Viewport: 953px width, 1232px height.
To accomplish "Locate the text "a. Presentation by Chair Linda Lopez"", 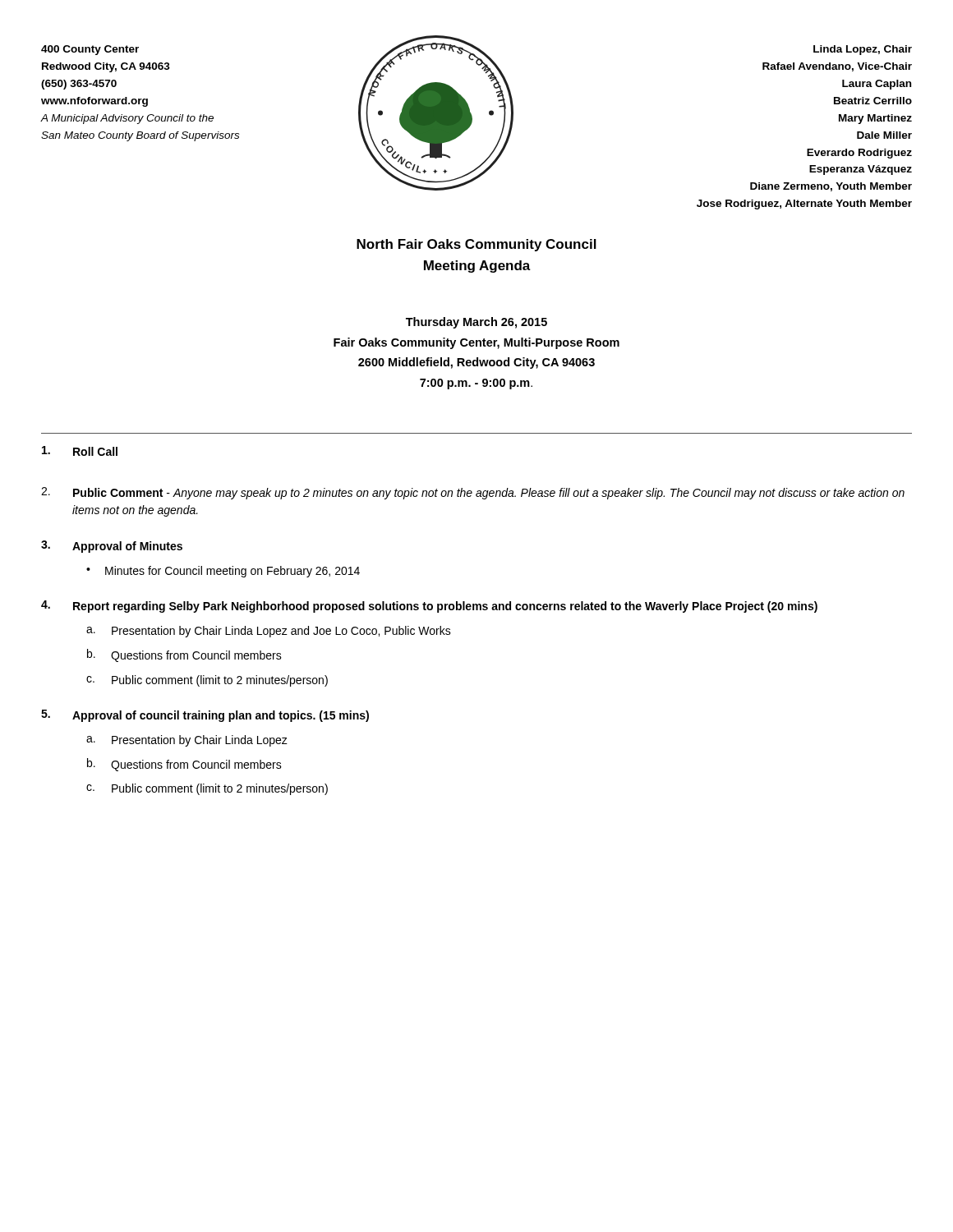I will tap(187, 741).
